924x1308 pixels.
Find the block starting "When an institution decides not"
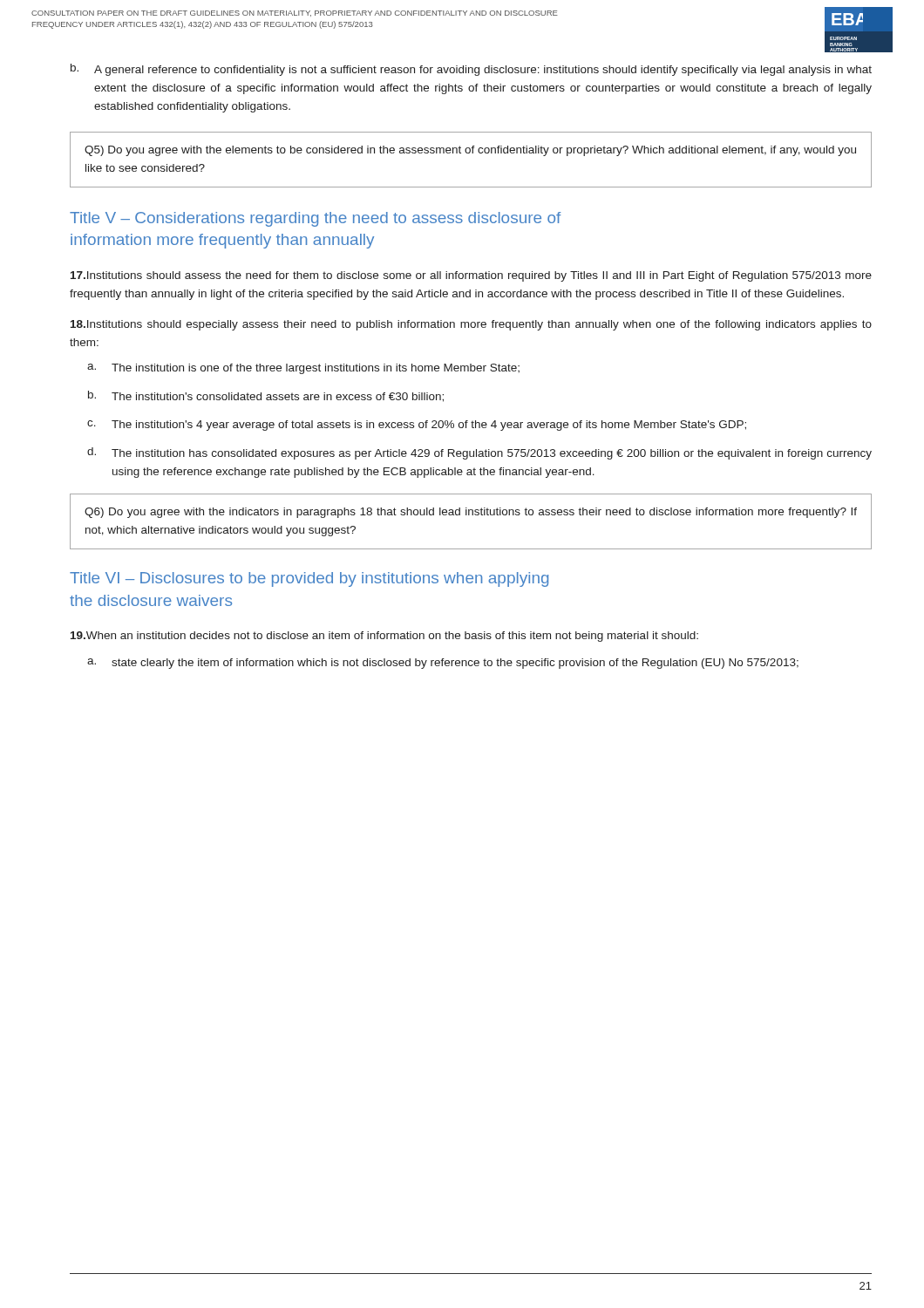[471, 636]
